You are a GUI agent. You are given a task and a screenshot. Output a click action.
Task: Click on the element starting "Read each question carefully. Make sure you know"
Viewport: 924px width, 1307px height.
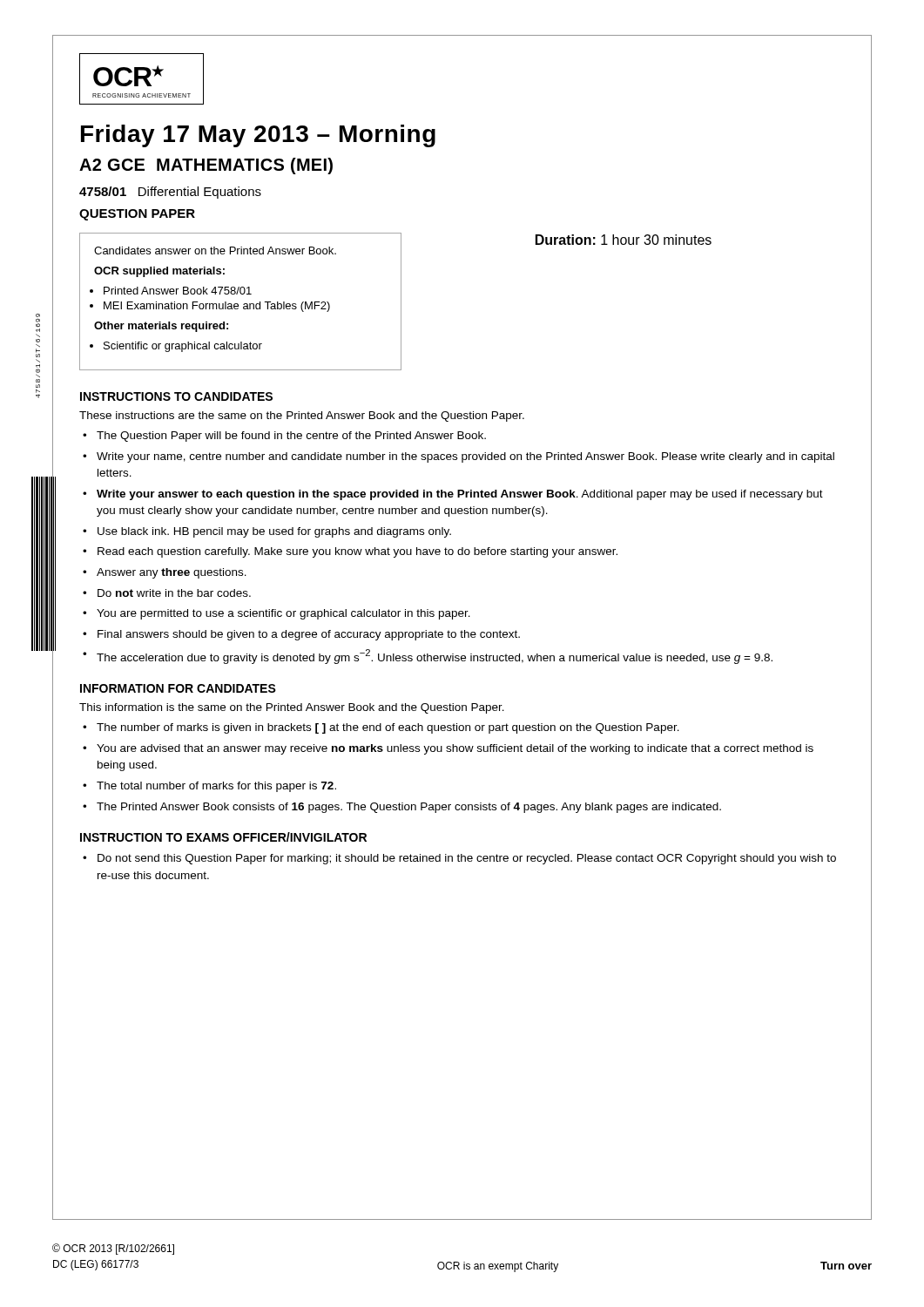coord(358,551)
